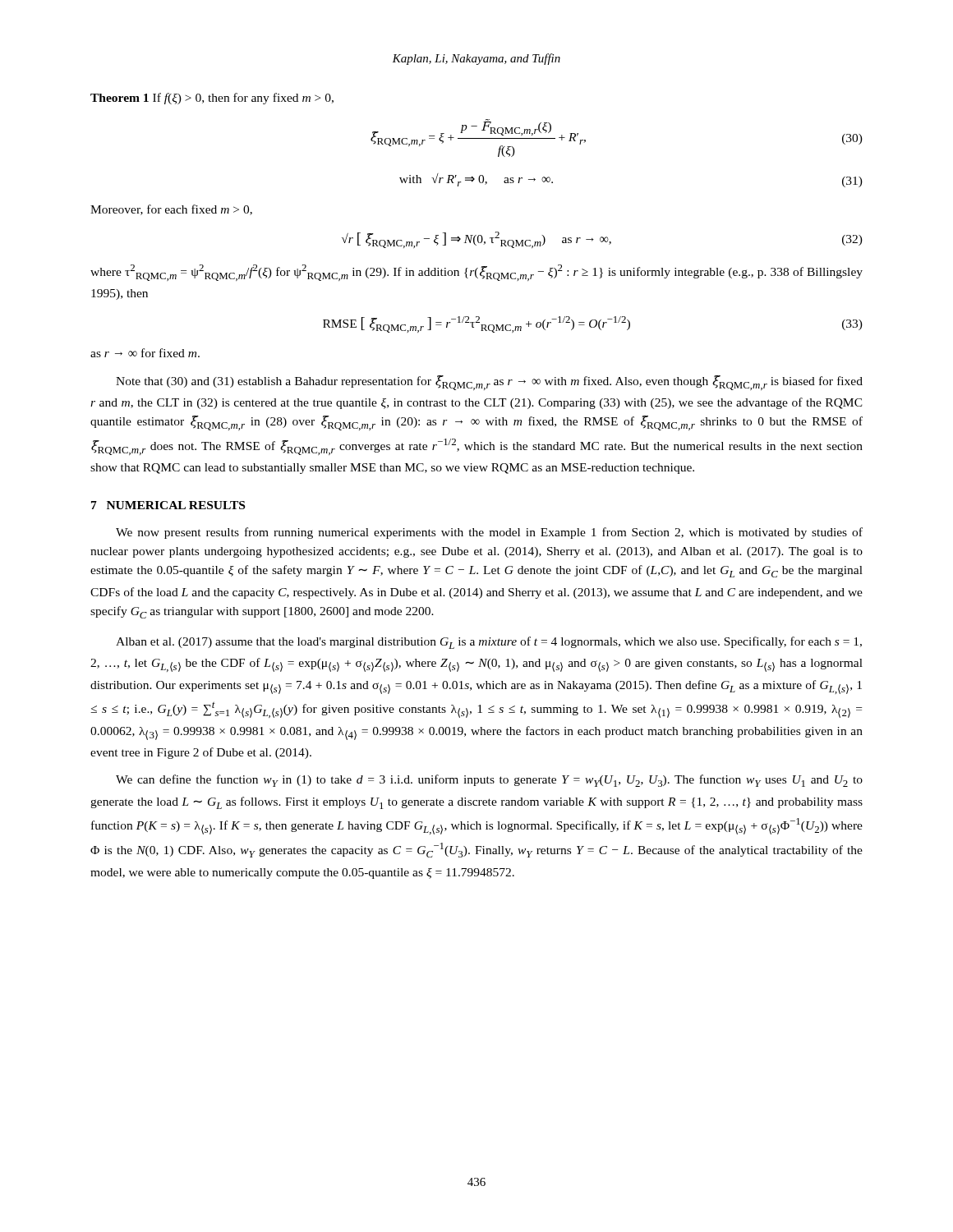Screen dimensions: 1232x953
Task: Click on the element starting "as r → ∞ for"
Action: 145,353
